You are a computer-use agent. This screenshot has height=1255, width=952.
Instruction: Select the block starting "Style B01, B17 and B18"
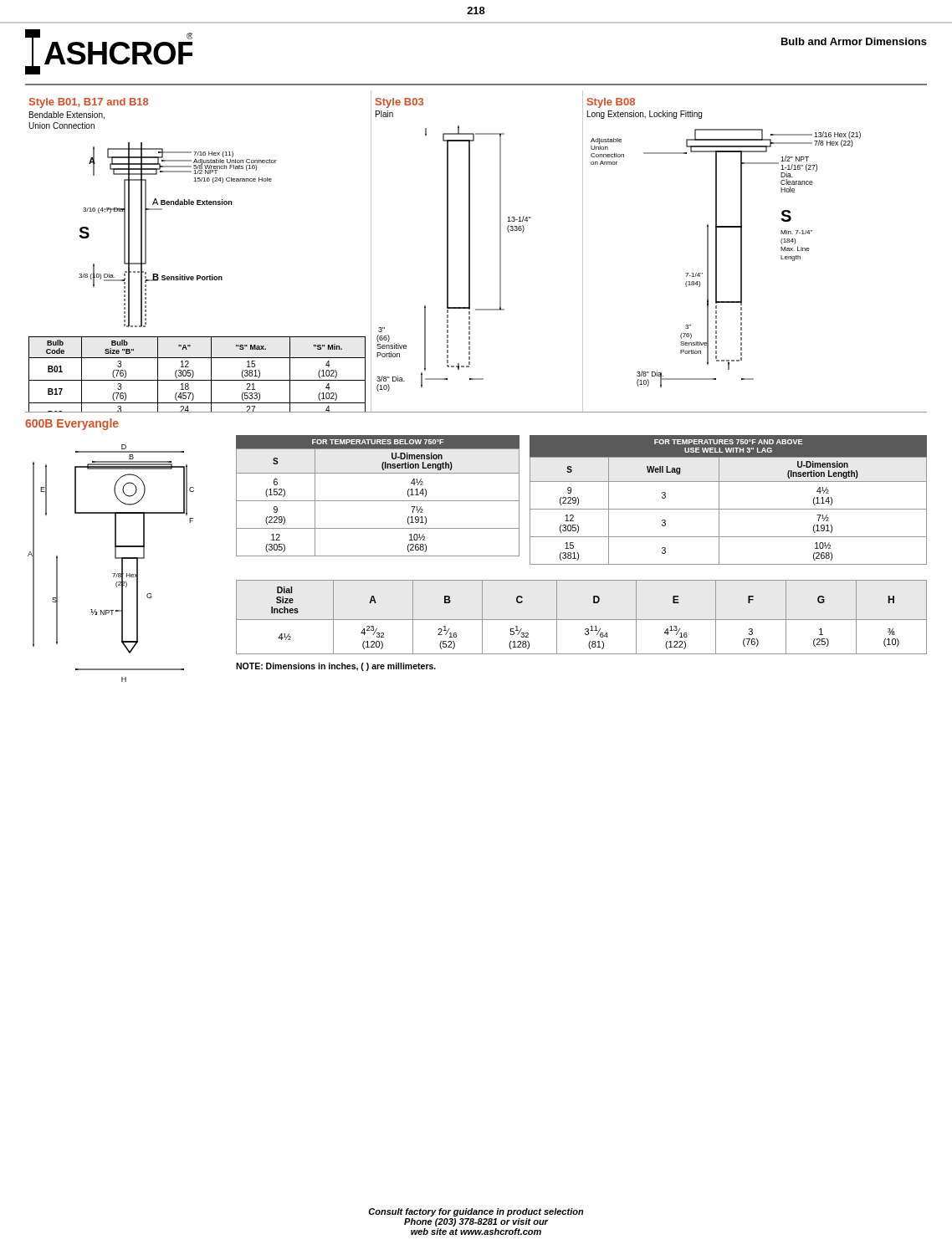pos(89,102)
